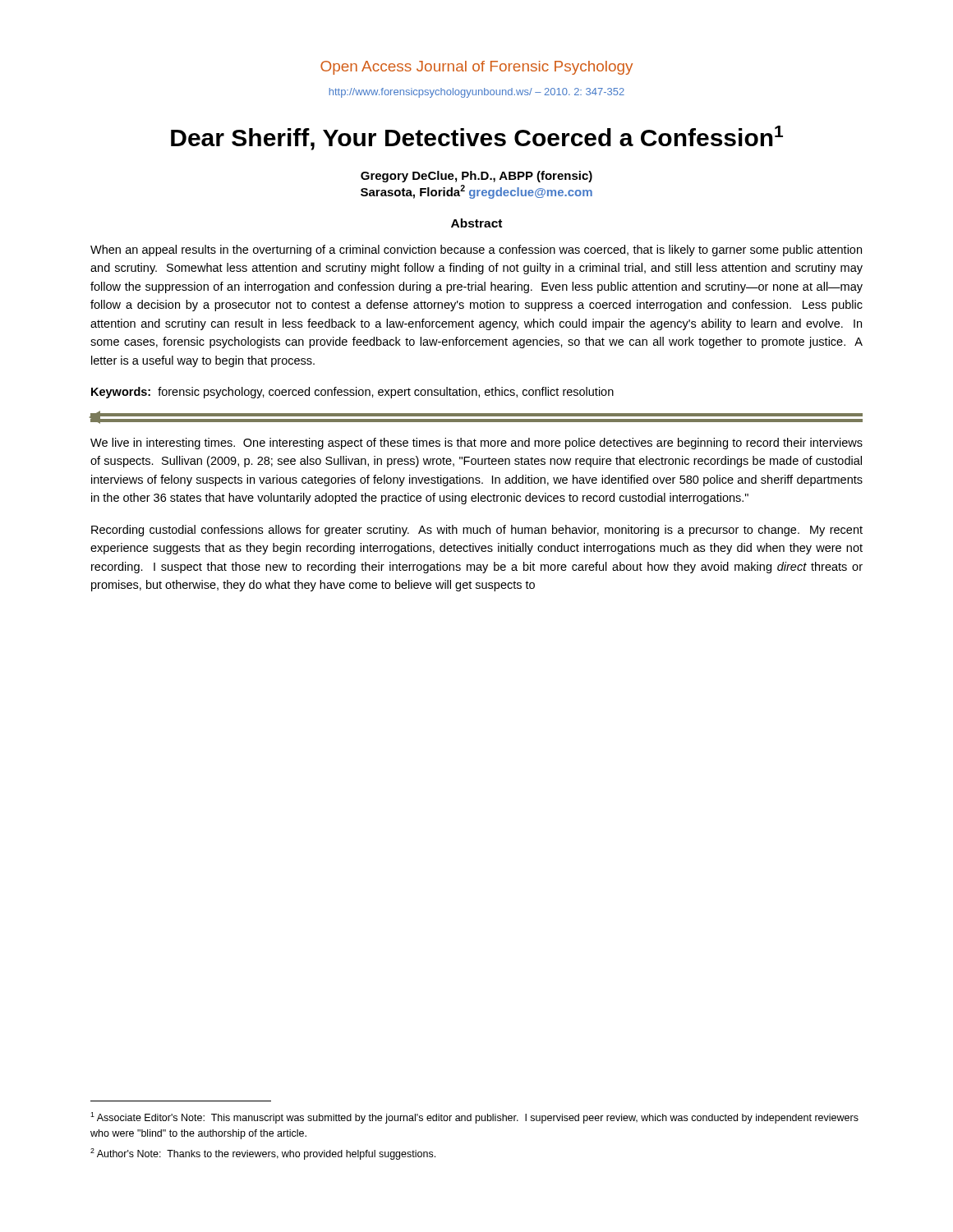Locate the footnote that reads "2 Author's Note: Thanks"
The image size is (953, 1232).
(x=263, y=1153)
